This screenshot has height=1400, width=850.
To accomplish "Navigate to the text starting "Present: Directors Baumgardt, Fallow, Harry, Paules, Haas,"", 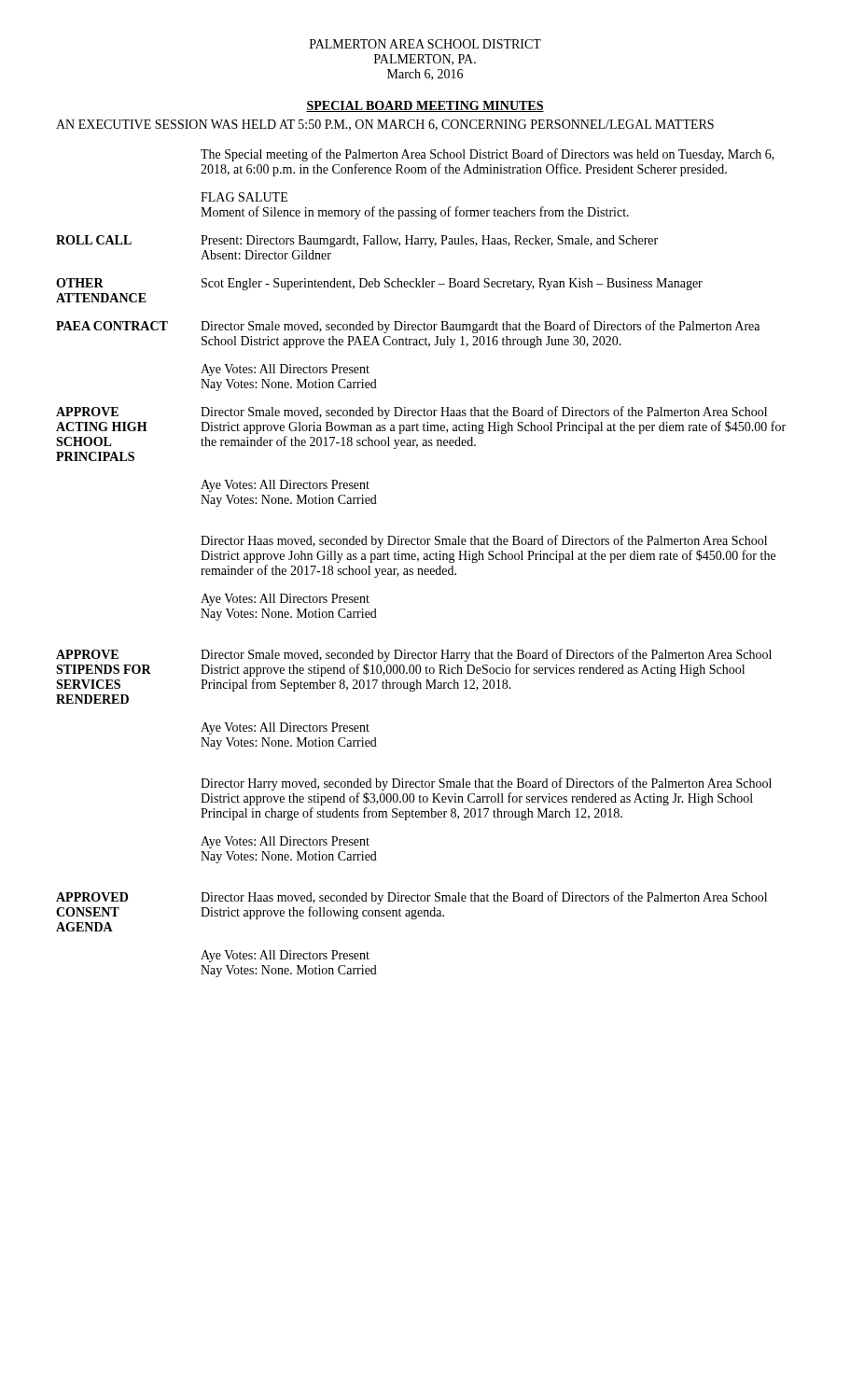I will click(497, 248).
